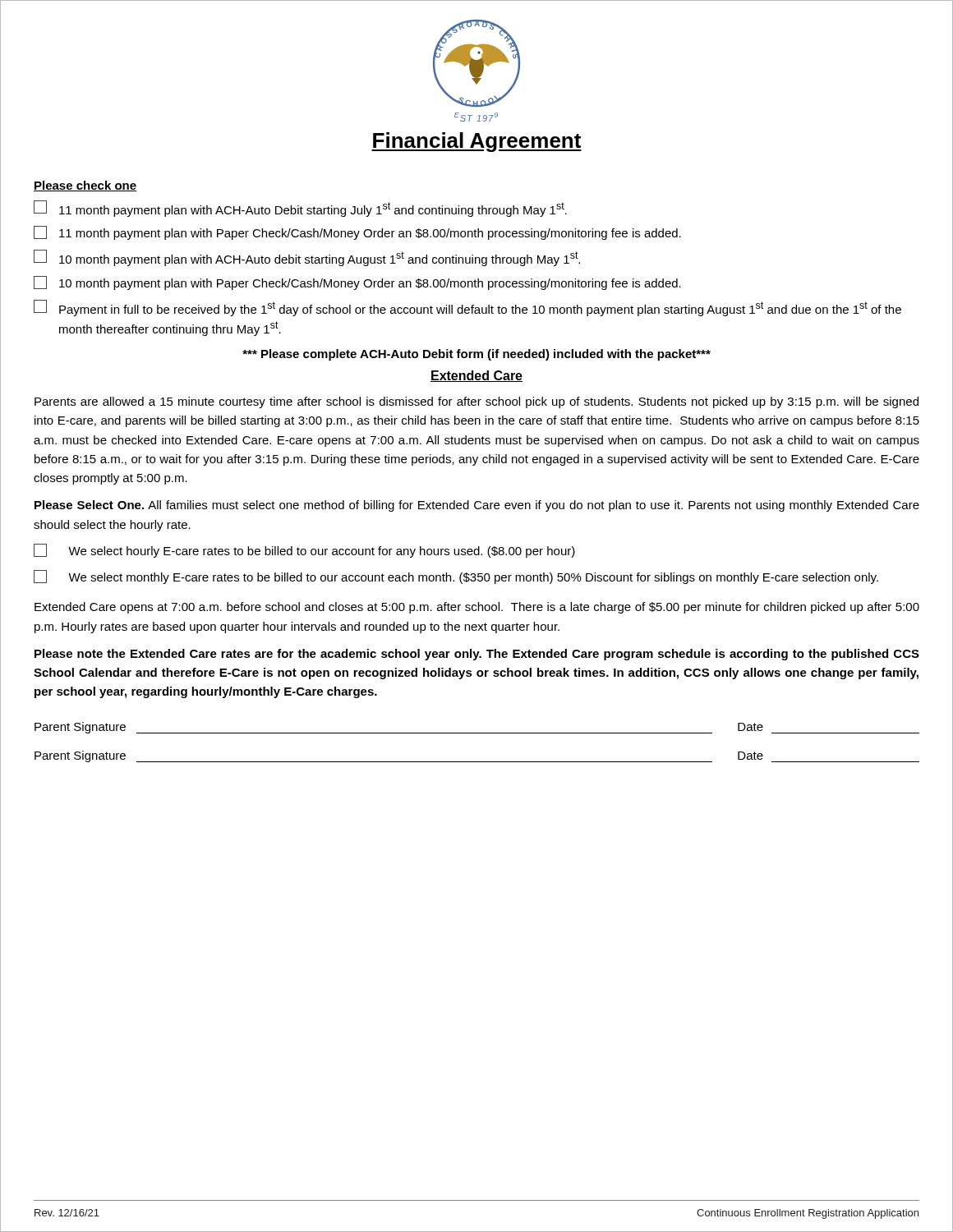Find the text block starting "Parent Signature Date Parent Signature"

click(x=476, y=741)
